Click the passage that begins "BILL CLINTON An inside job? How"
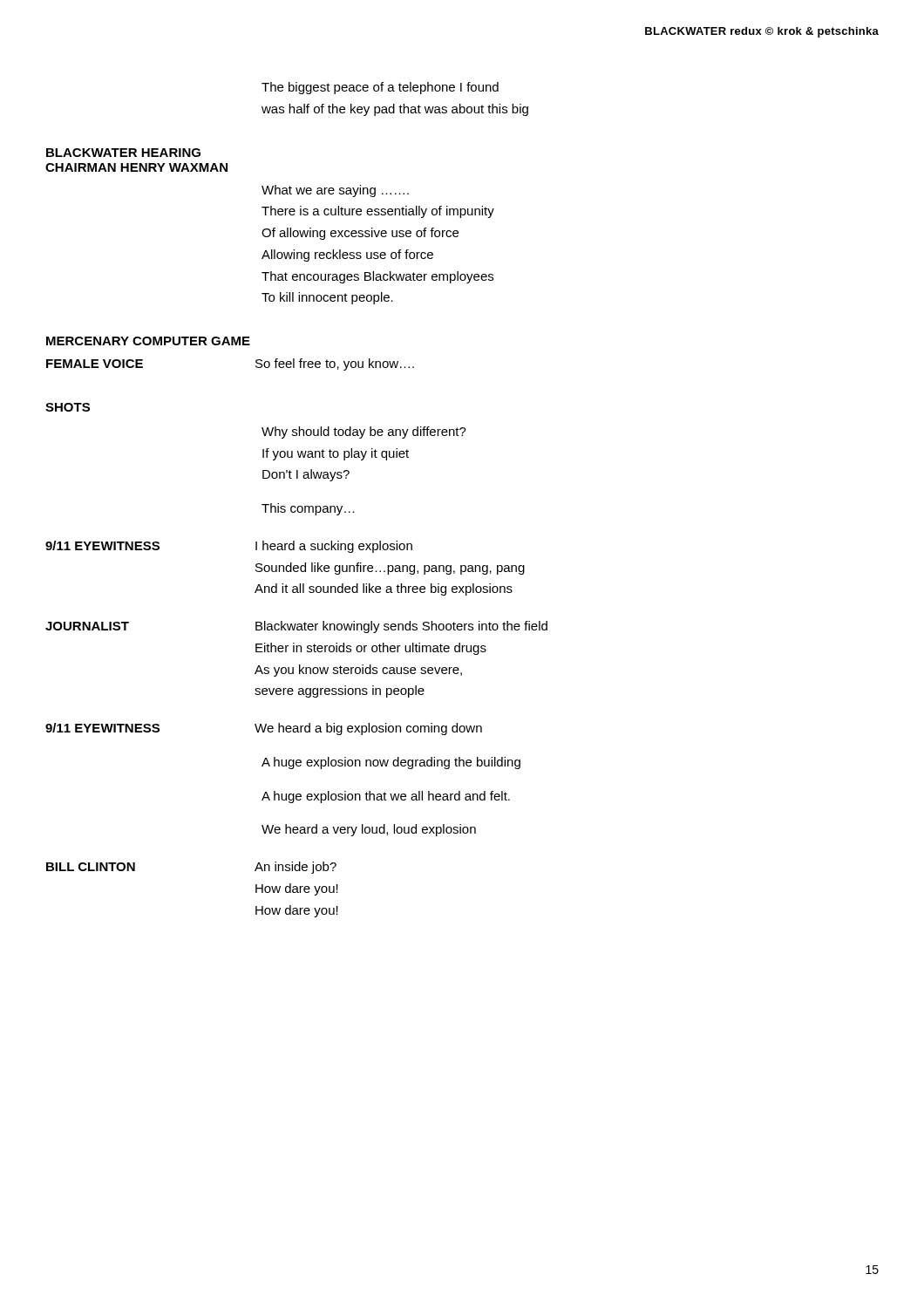The width and height of the screenshot is (924, 1308). [x=89, y=867]
